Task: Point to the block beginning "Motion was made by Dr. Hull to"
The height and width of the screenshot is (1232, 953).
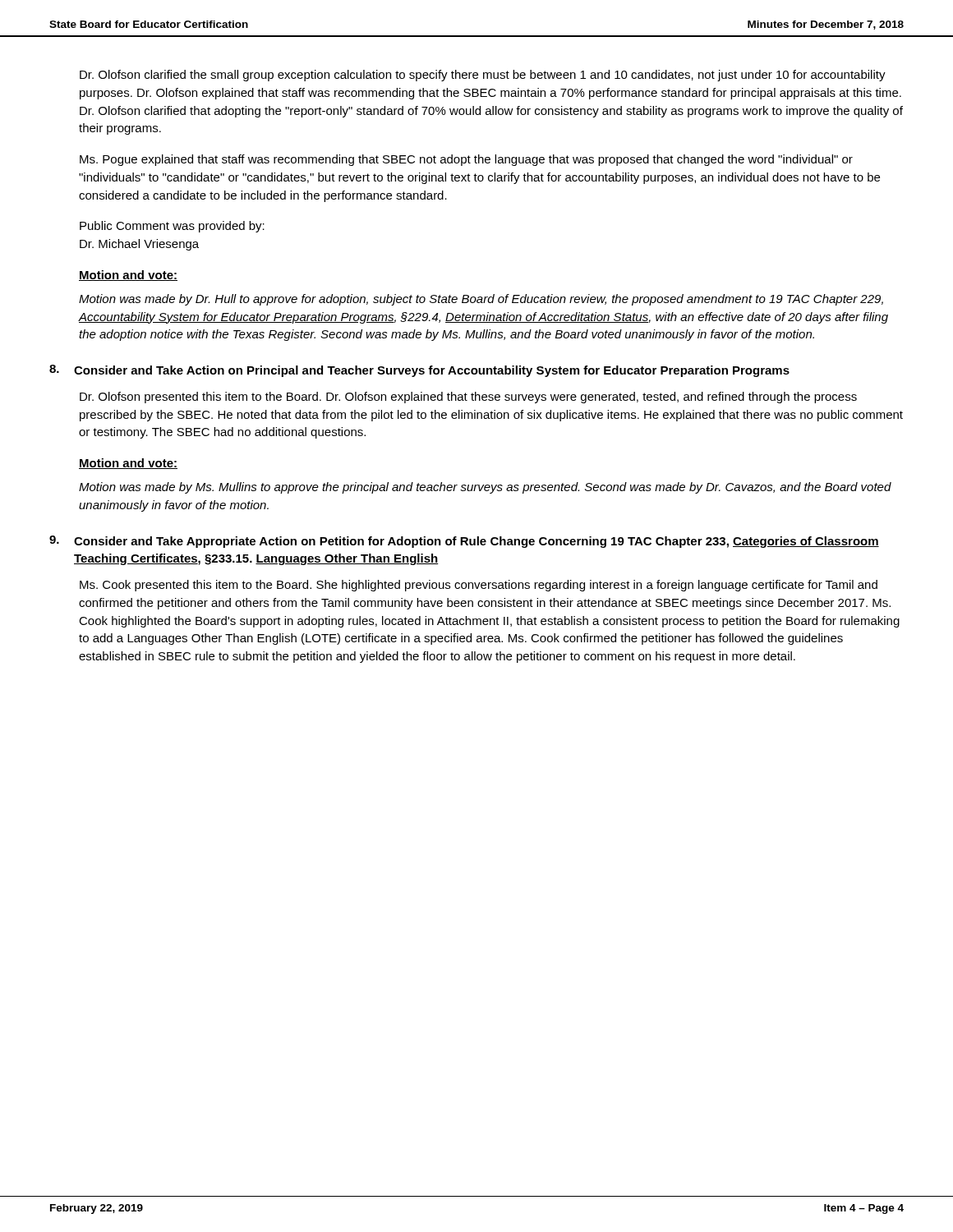Action: click(x=484, y=316)
